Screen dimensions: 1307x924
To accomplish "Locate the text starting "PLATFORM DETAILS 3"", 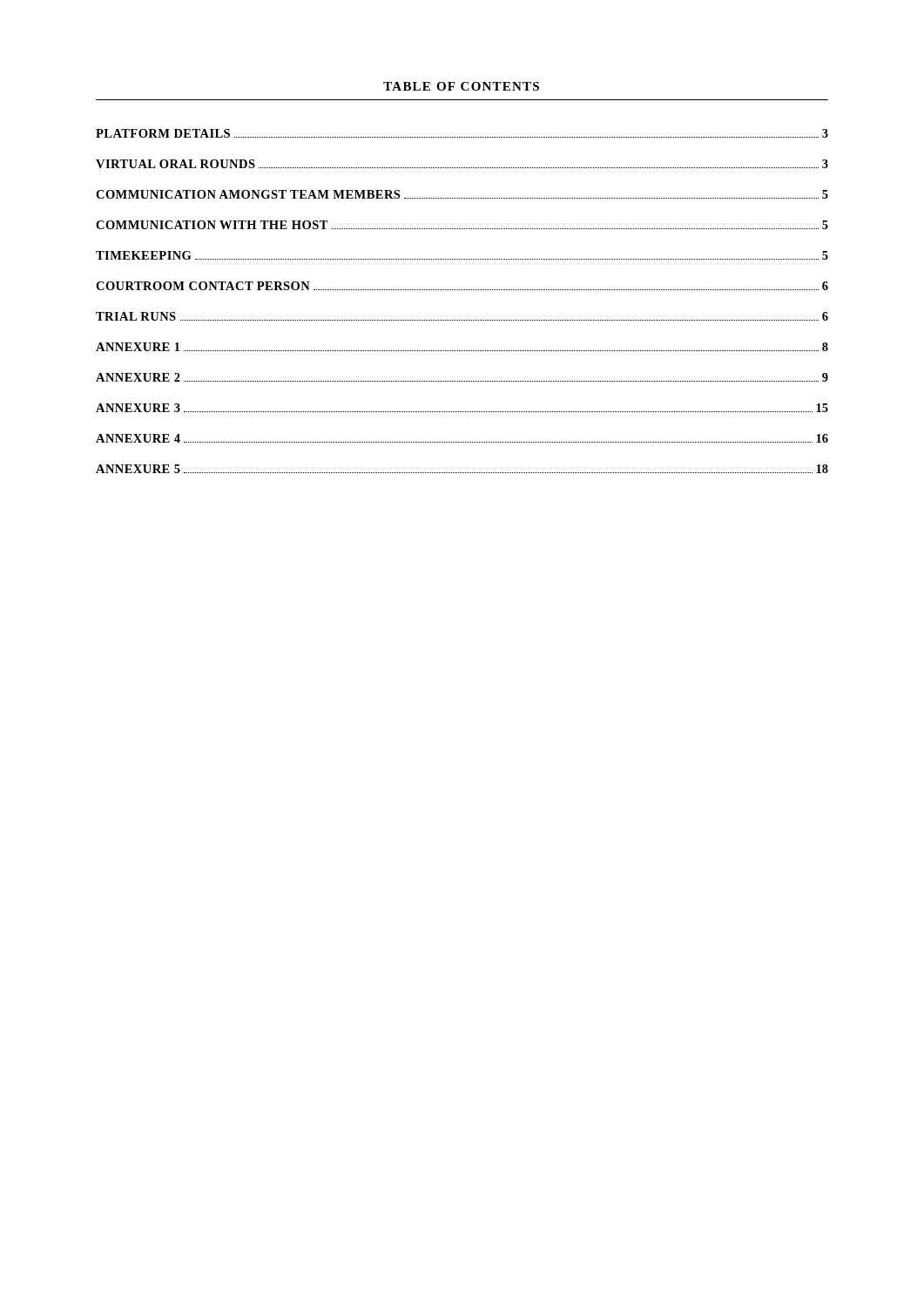I will (462, 134).
